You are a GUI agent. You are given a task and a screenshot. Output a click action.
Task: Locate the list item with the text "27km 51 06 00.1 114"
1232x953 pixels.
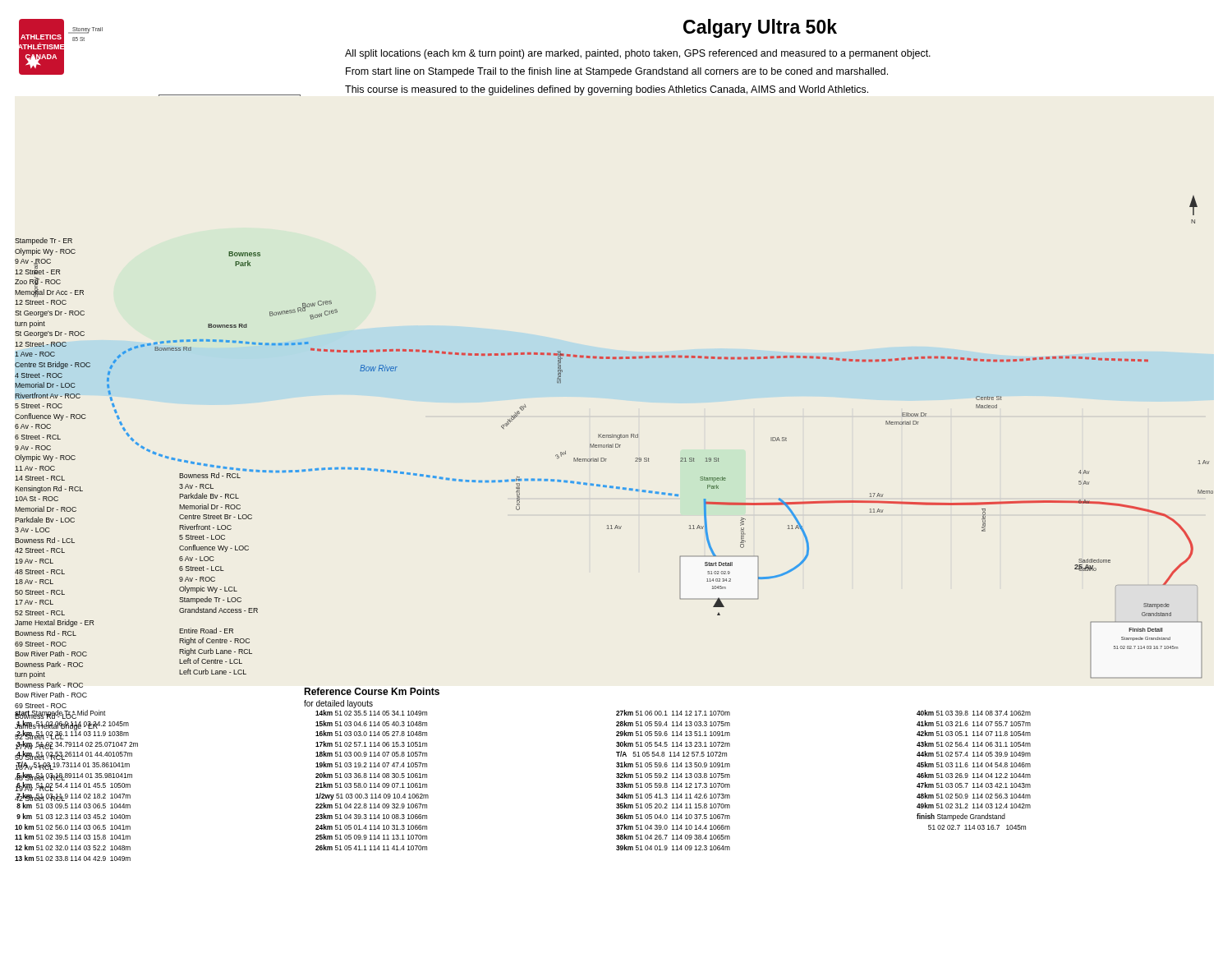673,780
